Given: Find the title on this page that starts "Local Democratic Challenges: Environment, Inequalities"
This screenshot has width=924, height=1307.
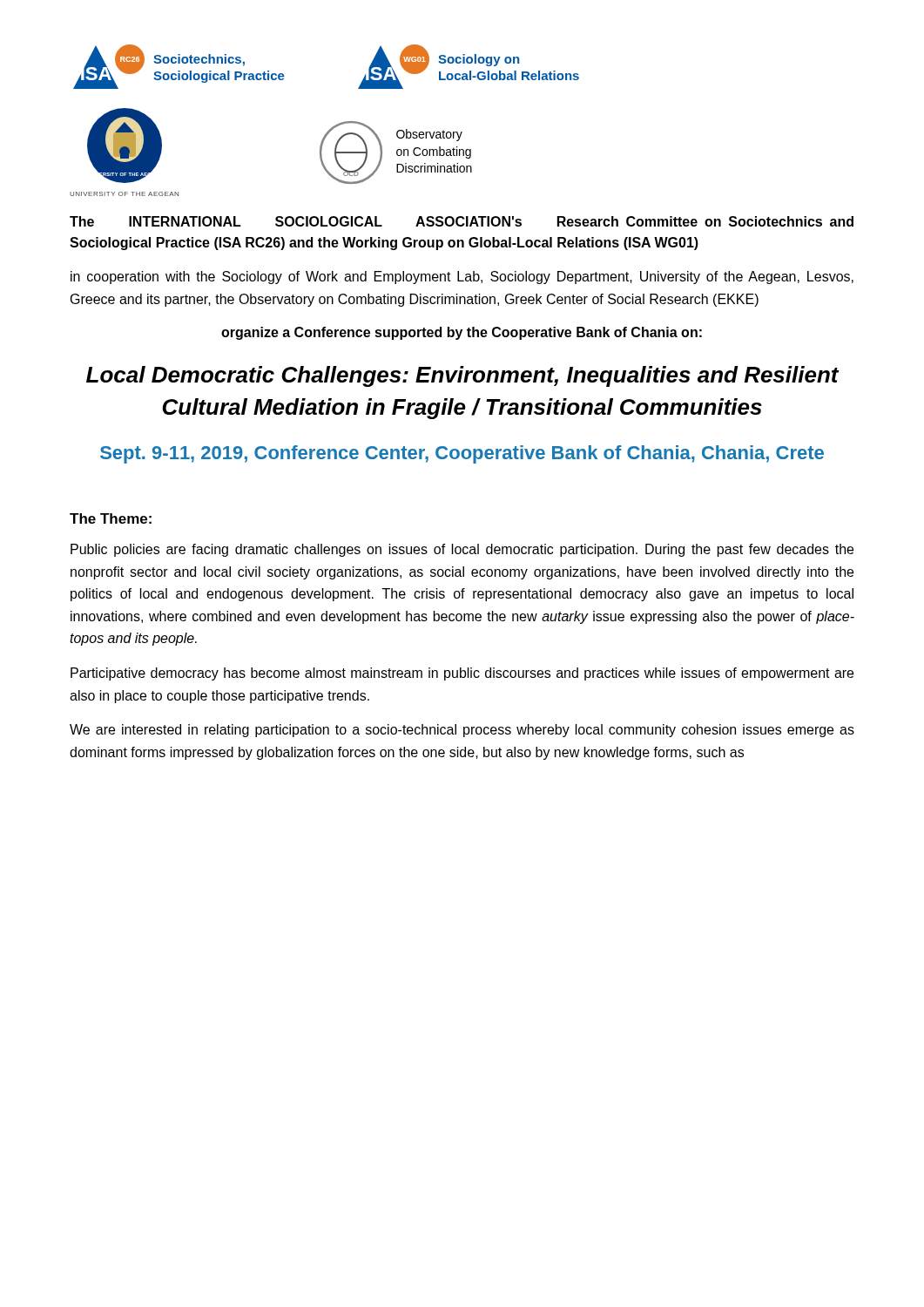Looking at the screenshot, I should point(462,391).
